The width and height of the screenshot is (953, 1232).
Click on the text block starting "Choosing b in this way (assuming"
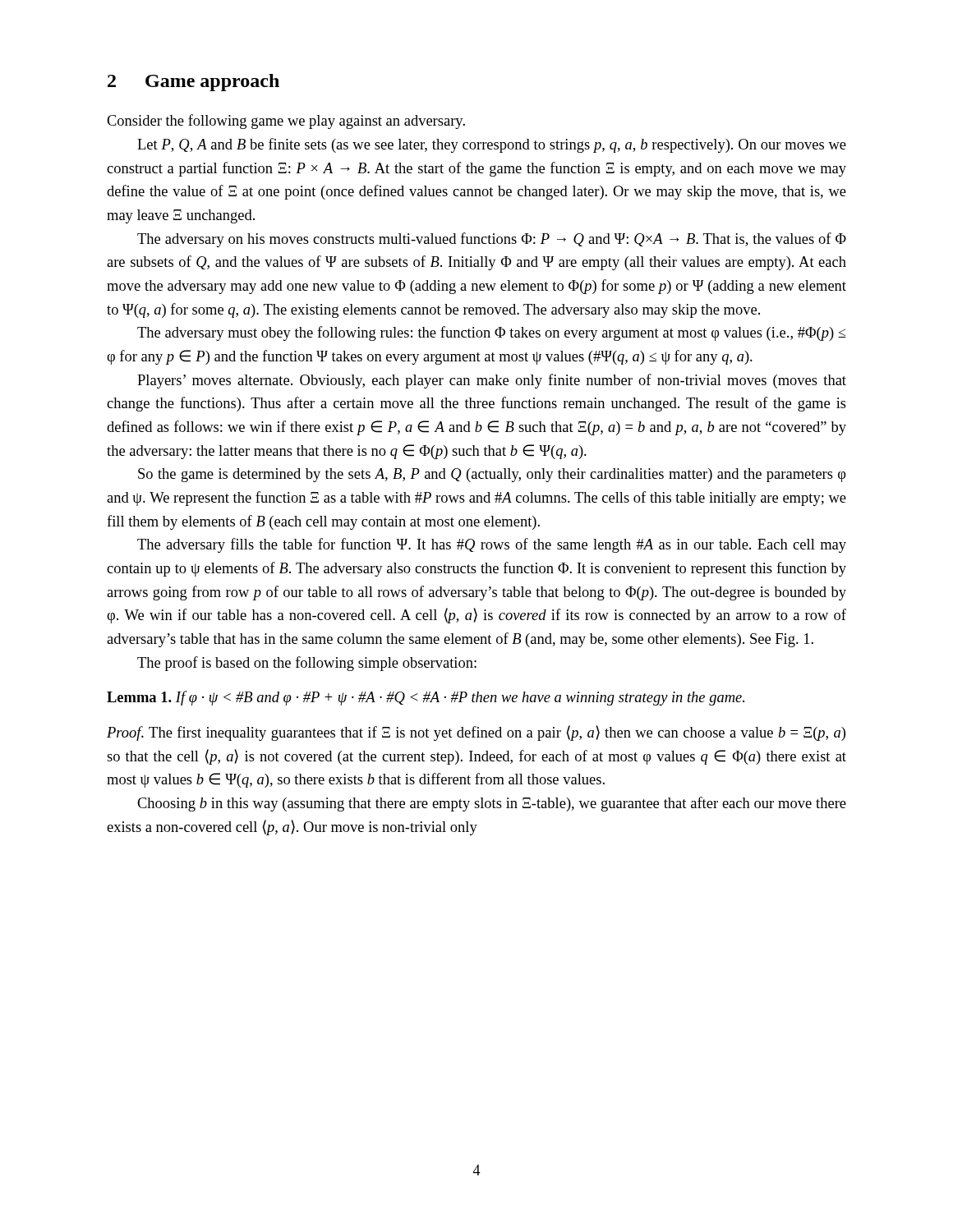pos(476,815)
